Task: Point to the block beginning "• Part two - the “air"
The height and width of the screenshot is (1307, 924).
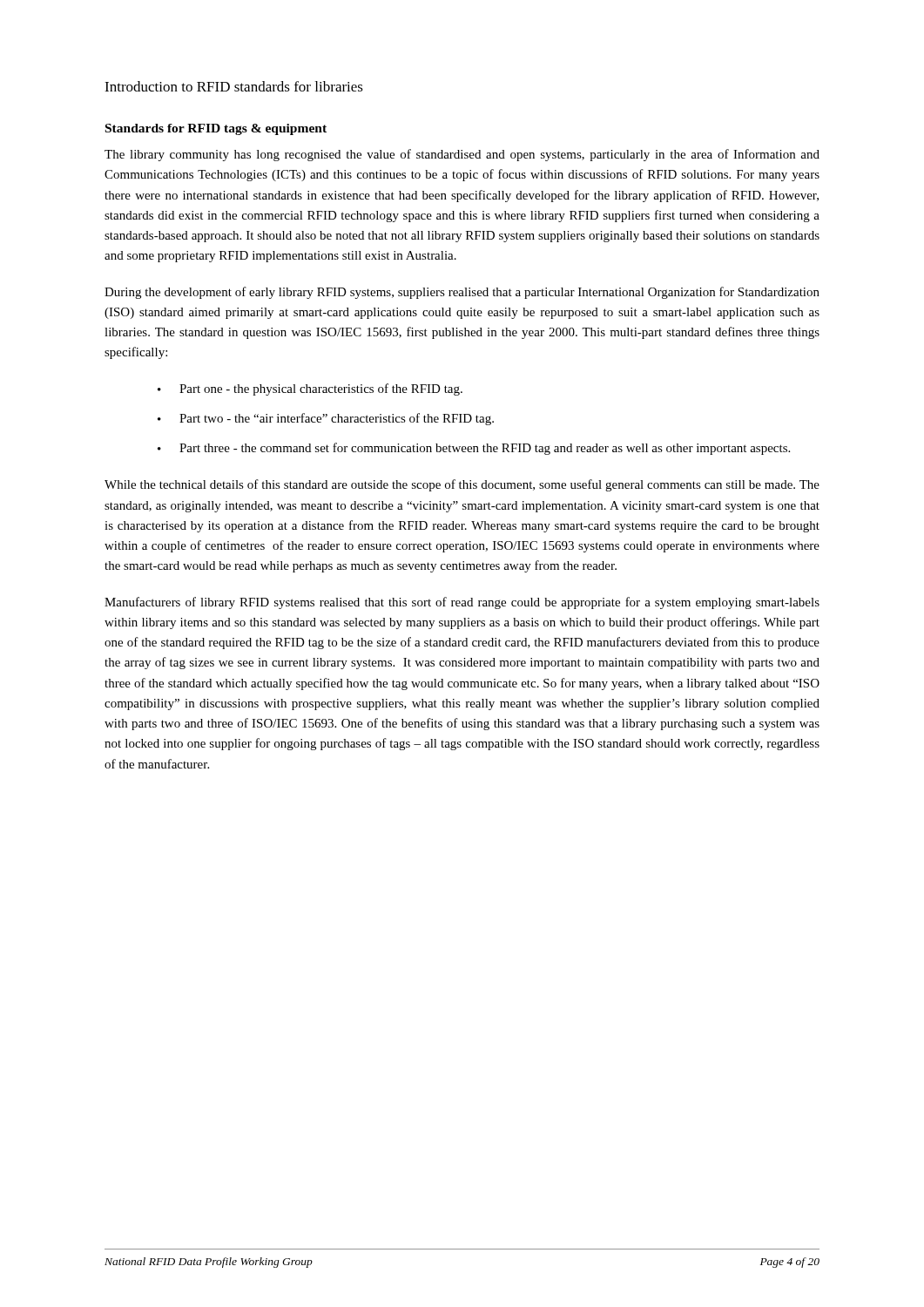Action: (488, 419)
